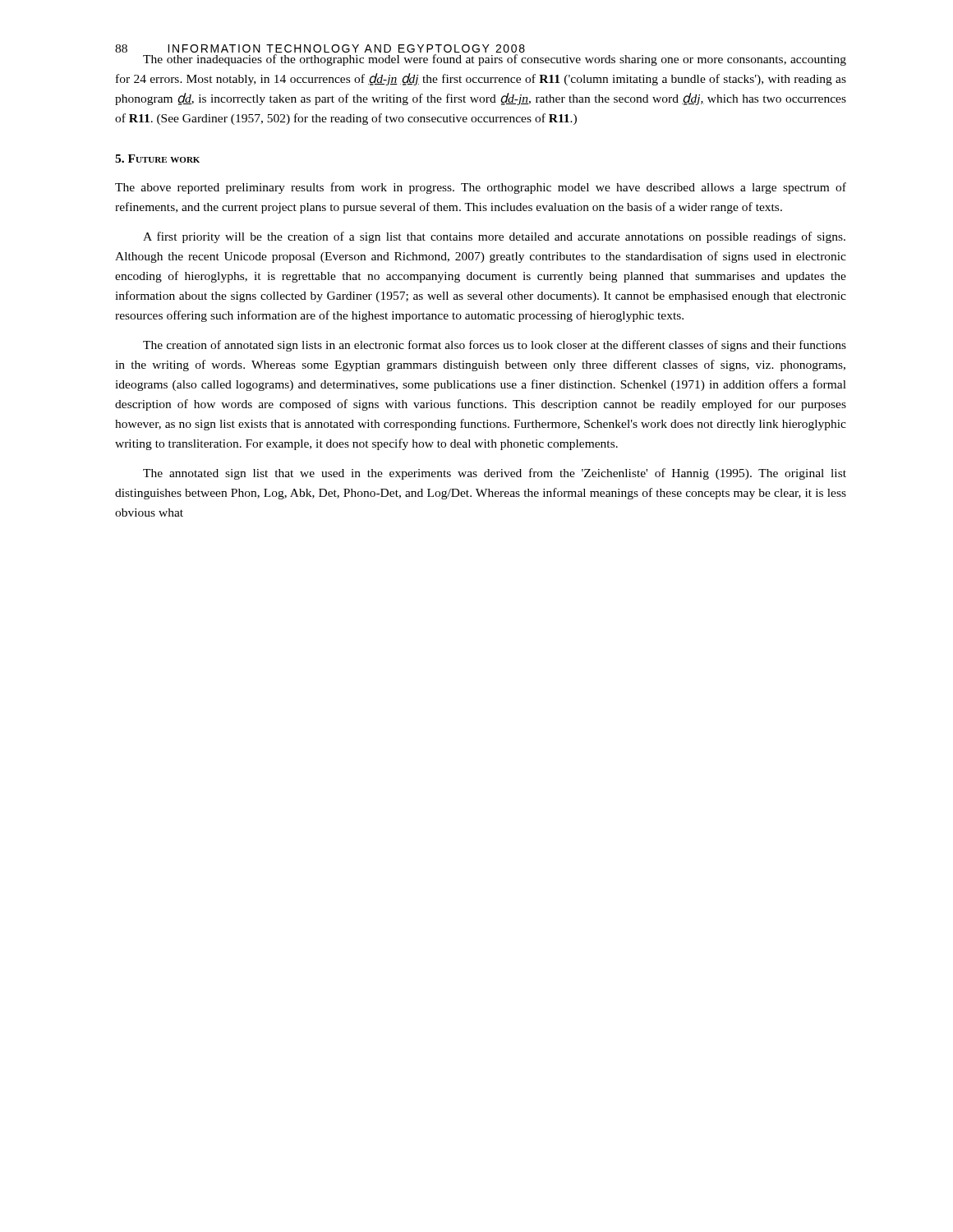Click where it says "5. Future work"

pyautogui.click(x=157, y=158)
